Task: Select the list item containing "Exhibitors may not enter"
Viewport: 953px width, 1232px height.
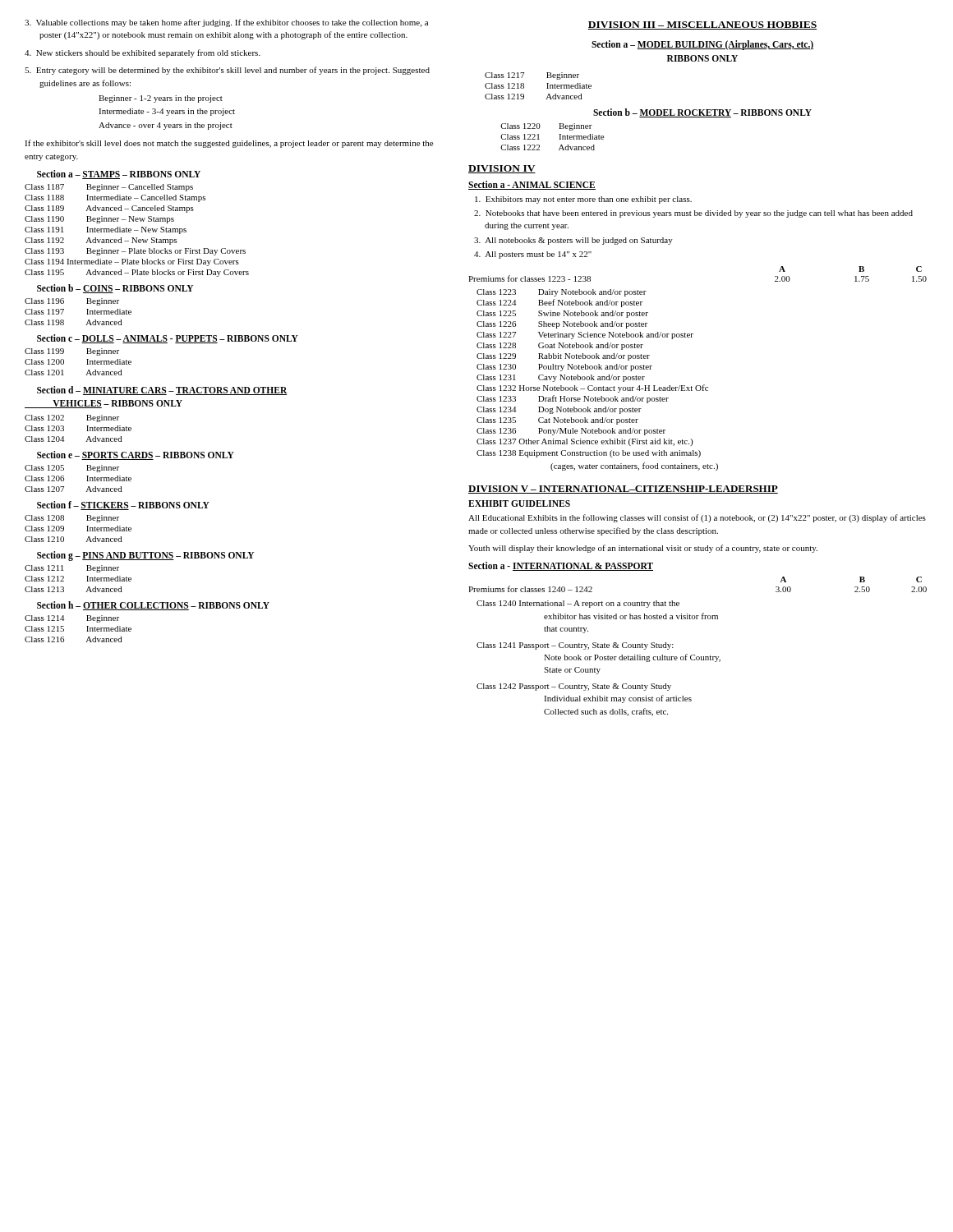Action: 583,198
